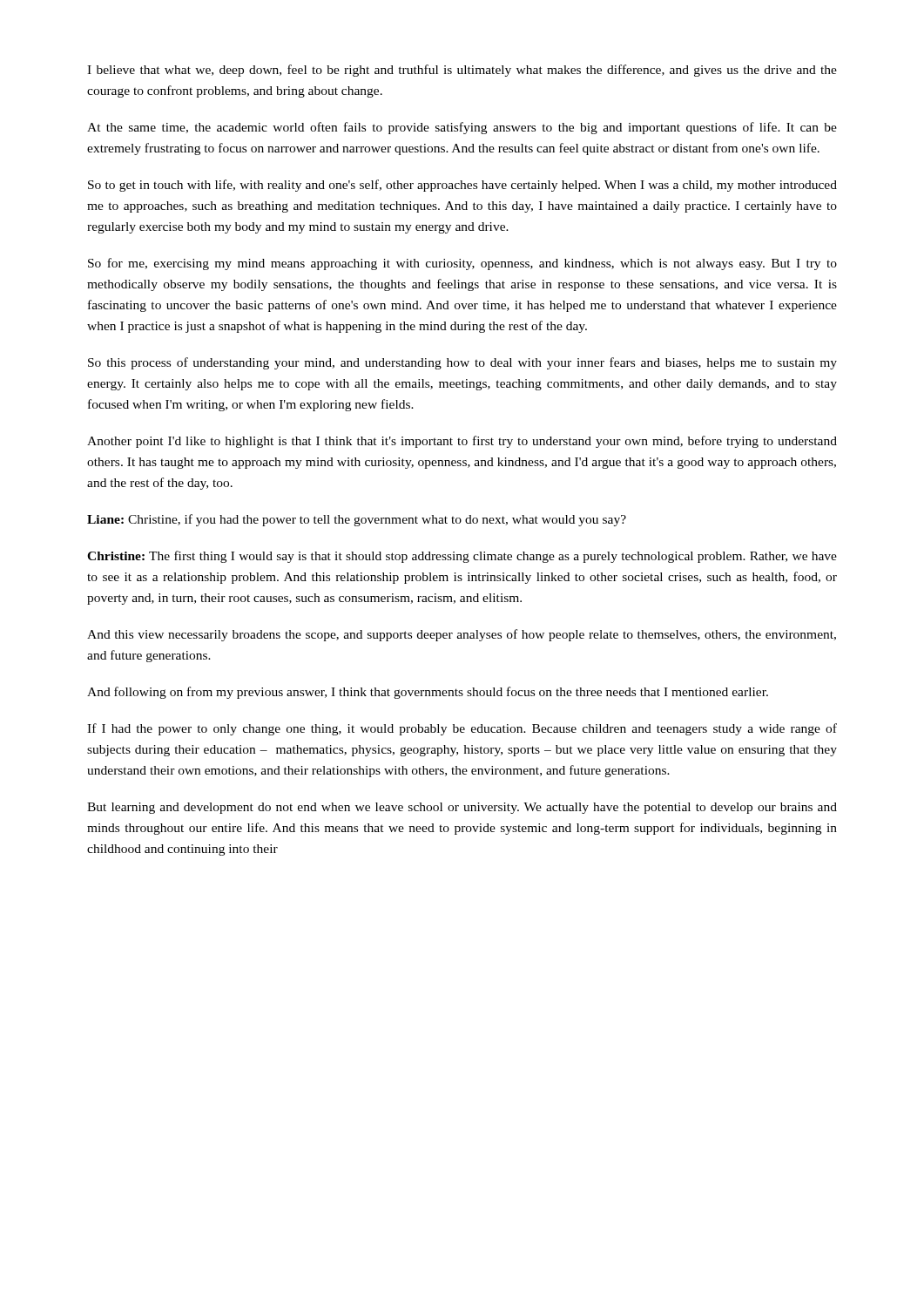Find the text block with the text "If I had the power"
The image size is (924, 1307).
point(462,749)
